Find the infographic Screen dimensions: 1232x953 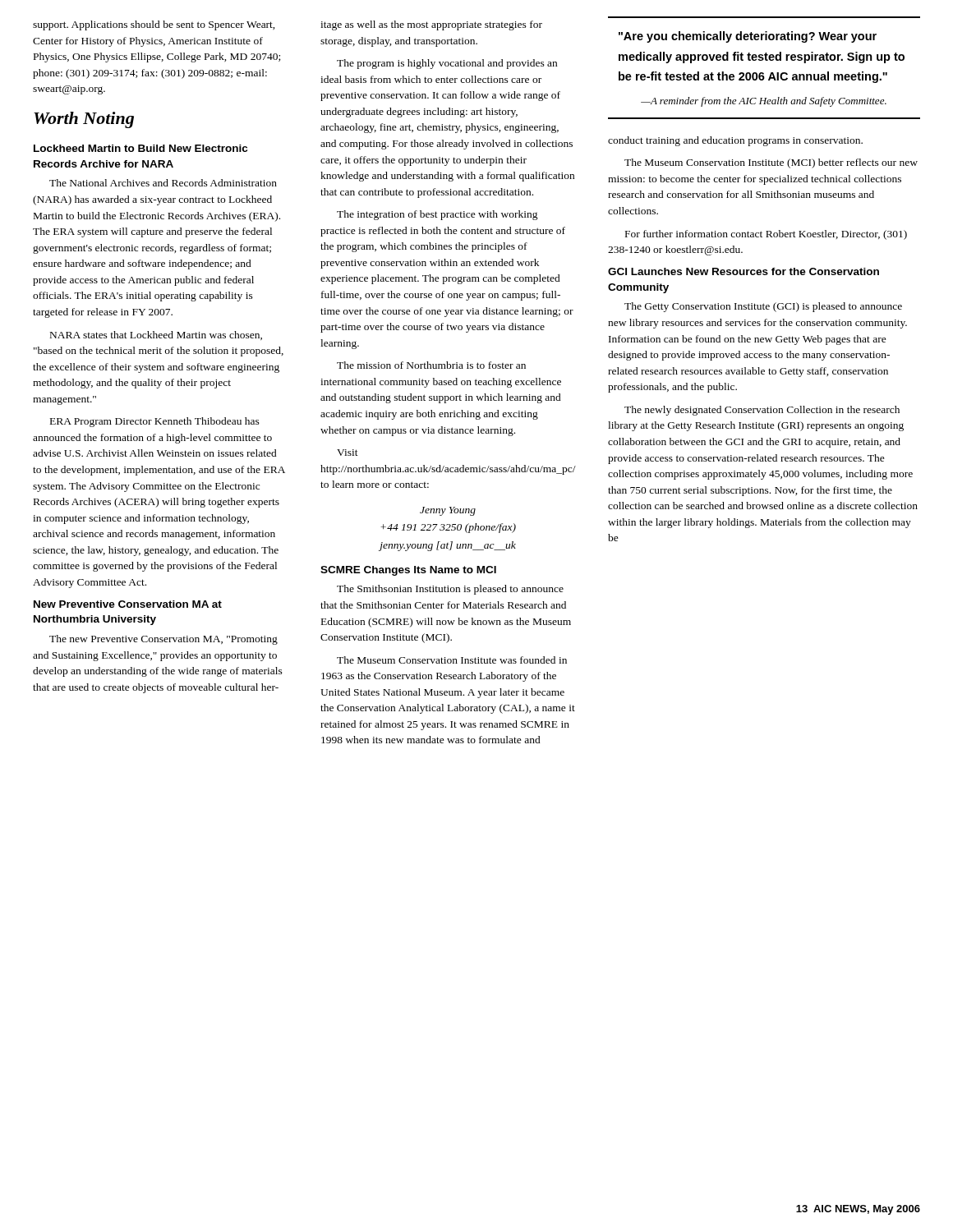click(764, 68)
